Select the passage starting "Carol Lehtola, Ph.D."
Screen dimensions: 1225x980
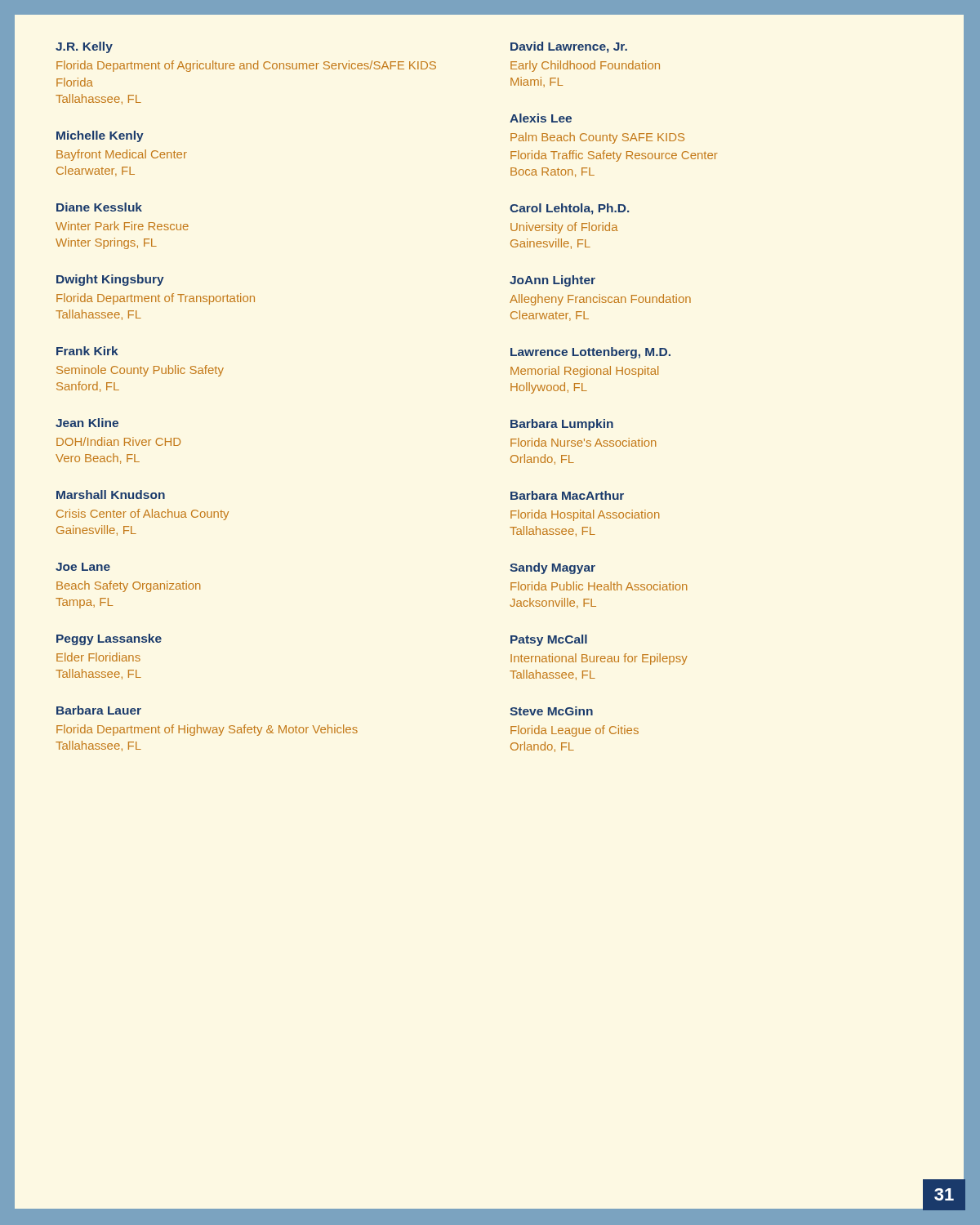click(569, 209)
